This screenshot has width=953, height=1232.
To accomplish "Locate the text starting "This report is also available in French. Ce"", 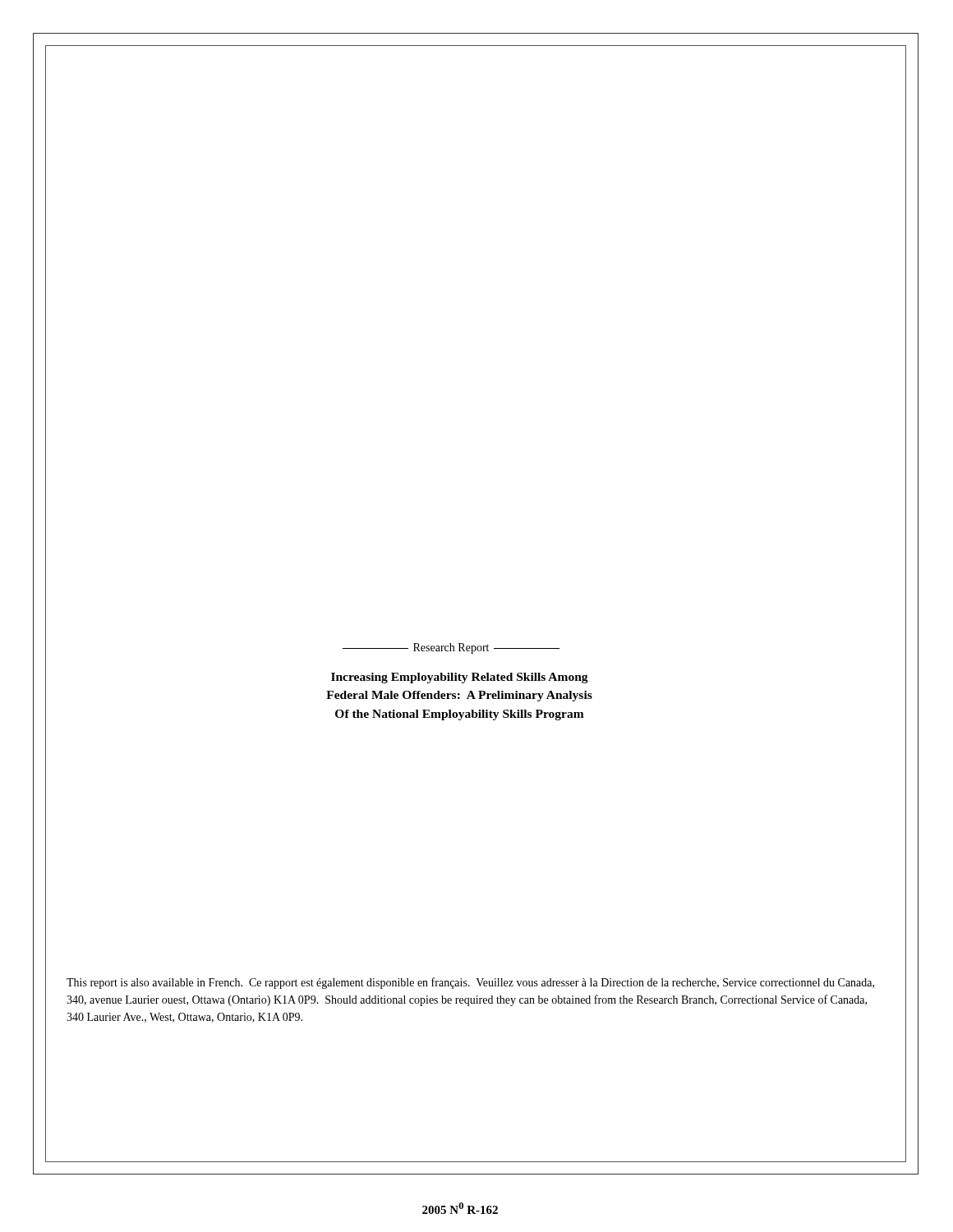I will tap(471, 1000).
